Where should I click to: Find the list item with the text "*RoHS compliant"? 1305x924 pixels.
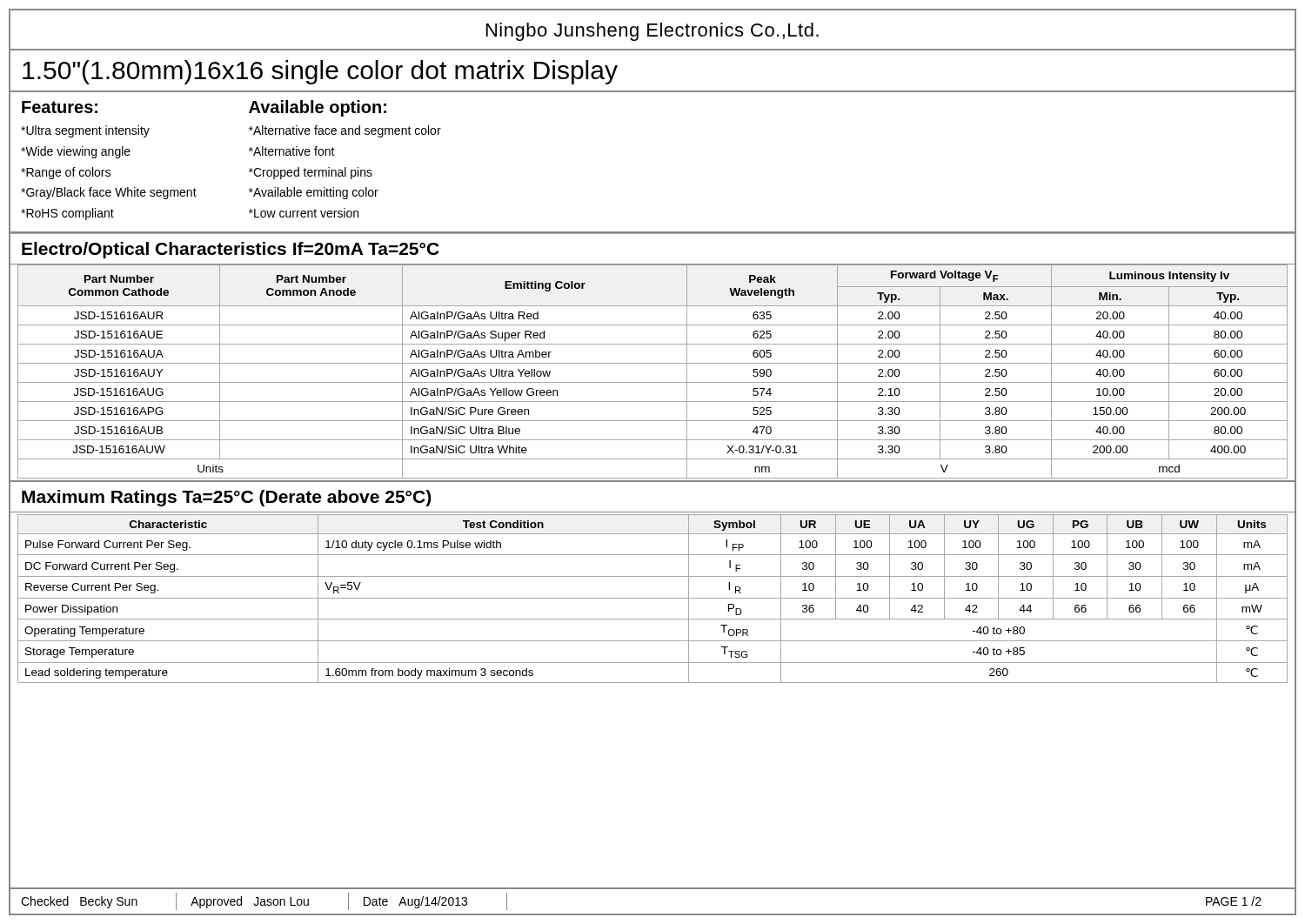pos(67,213)
